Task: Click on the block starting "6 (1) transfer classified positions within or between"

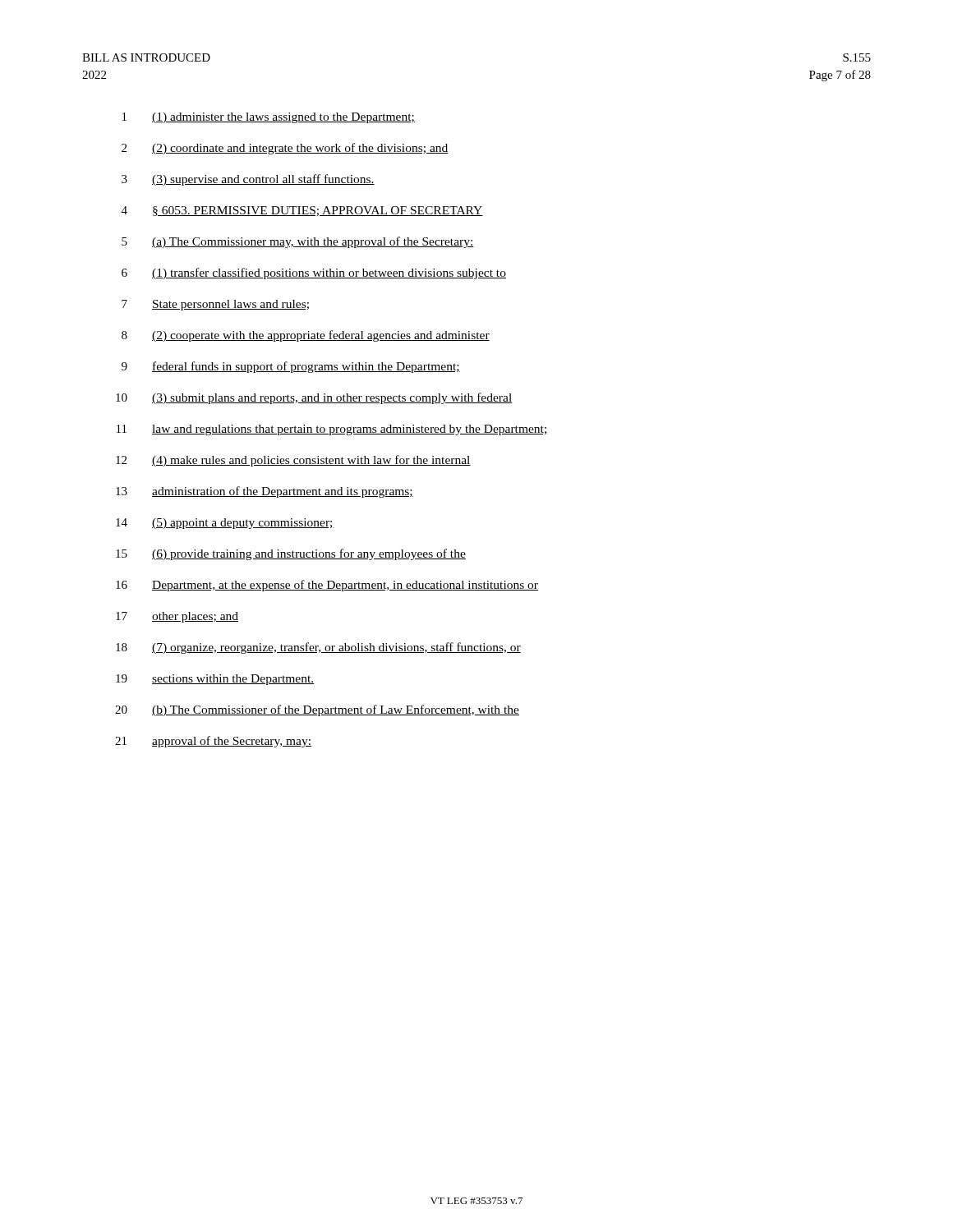Action: pos(476,278)
